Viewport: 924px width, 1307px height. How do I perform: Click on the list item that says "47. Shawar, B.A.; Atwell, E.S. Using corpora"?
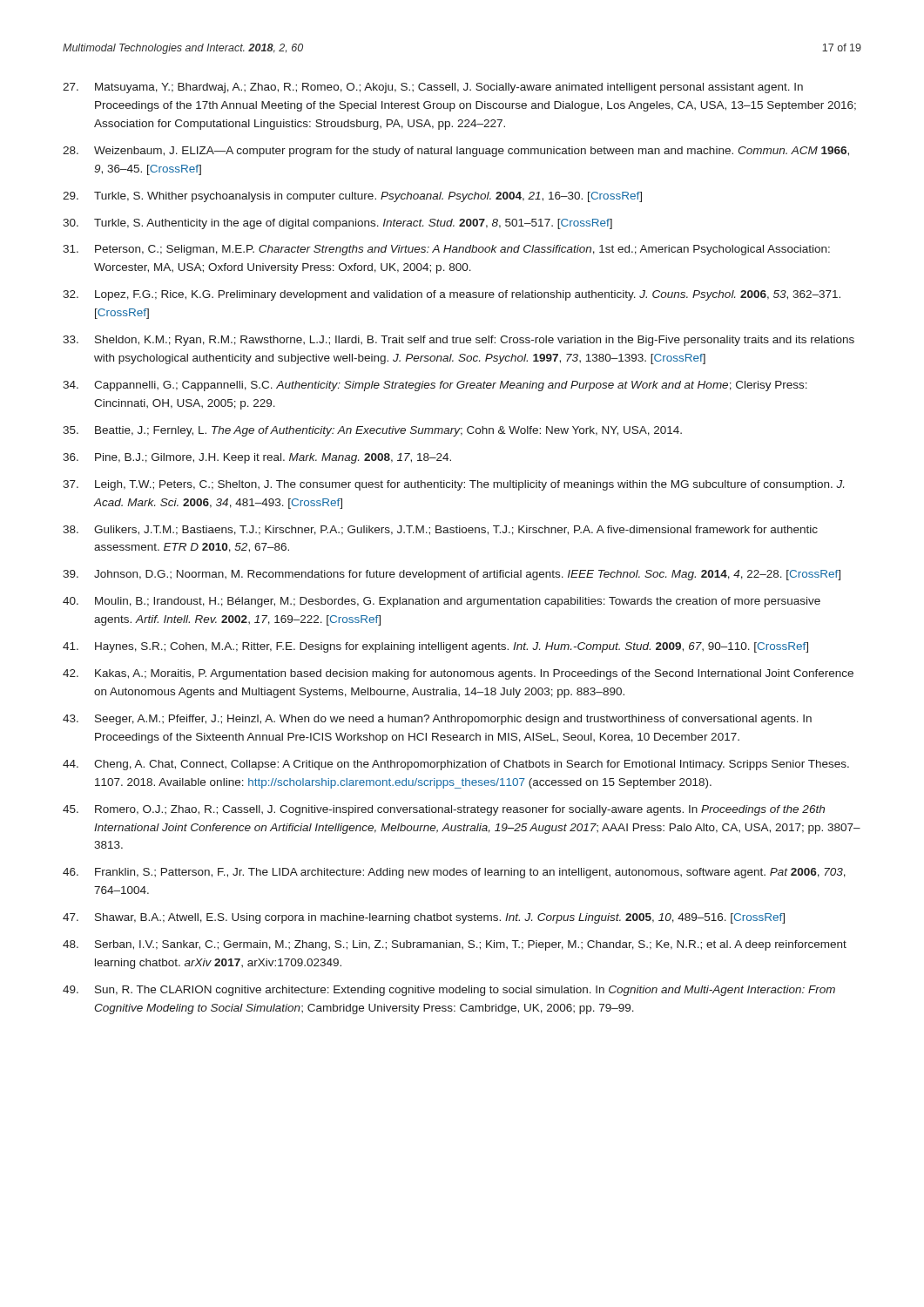(x=462, y=918)
